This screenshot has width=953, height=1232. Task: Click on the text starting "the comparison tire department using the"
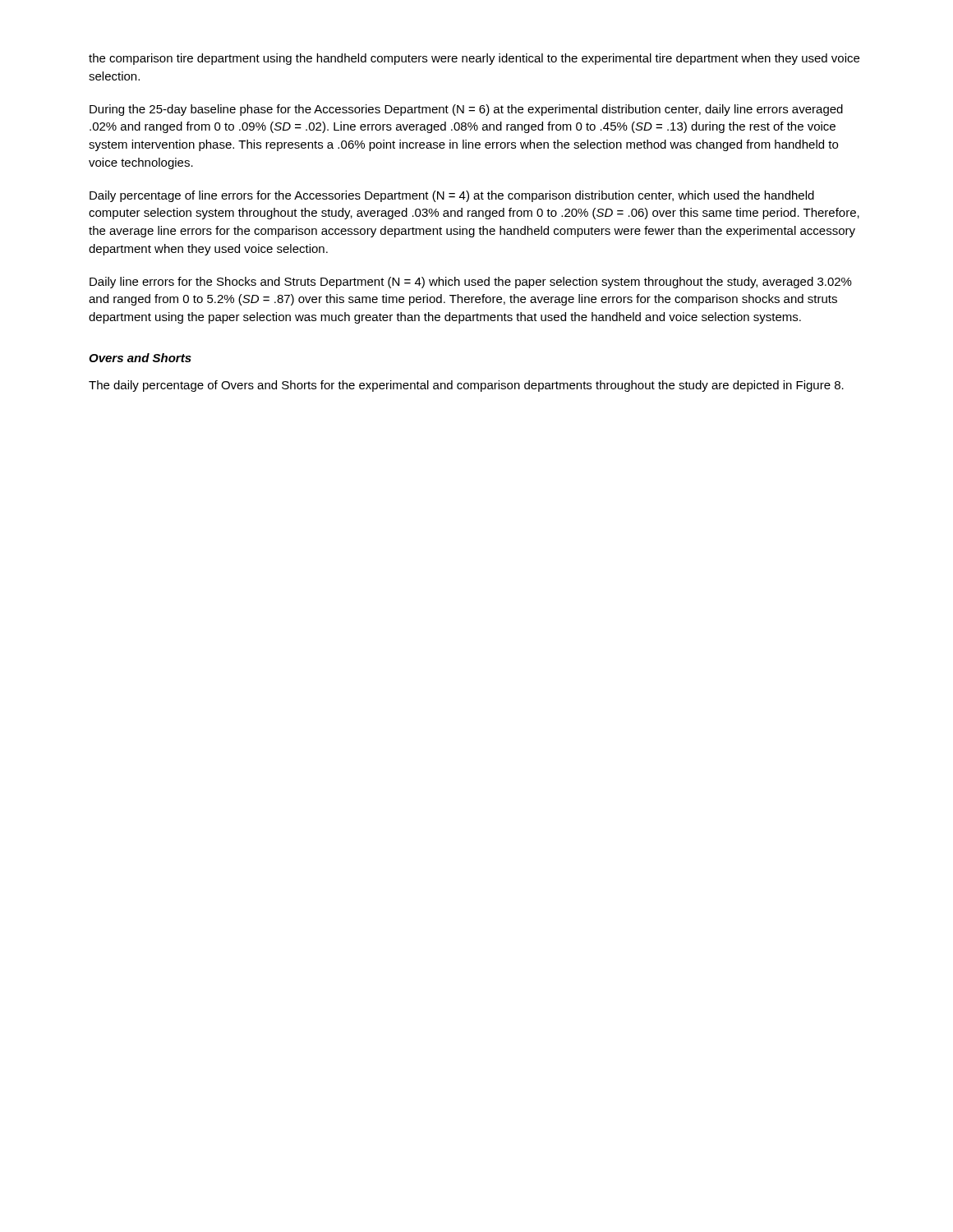pyautogui.click(x=474, y=67)
